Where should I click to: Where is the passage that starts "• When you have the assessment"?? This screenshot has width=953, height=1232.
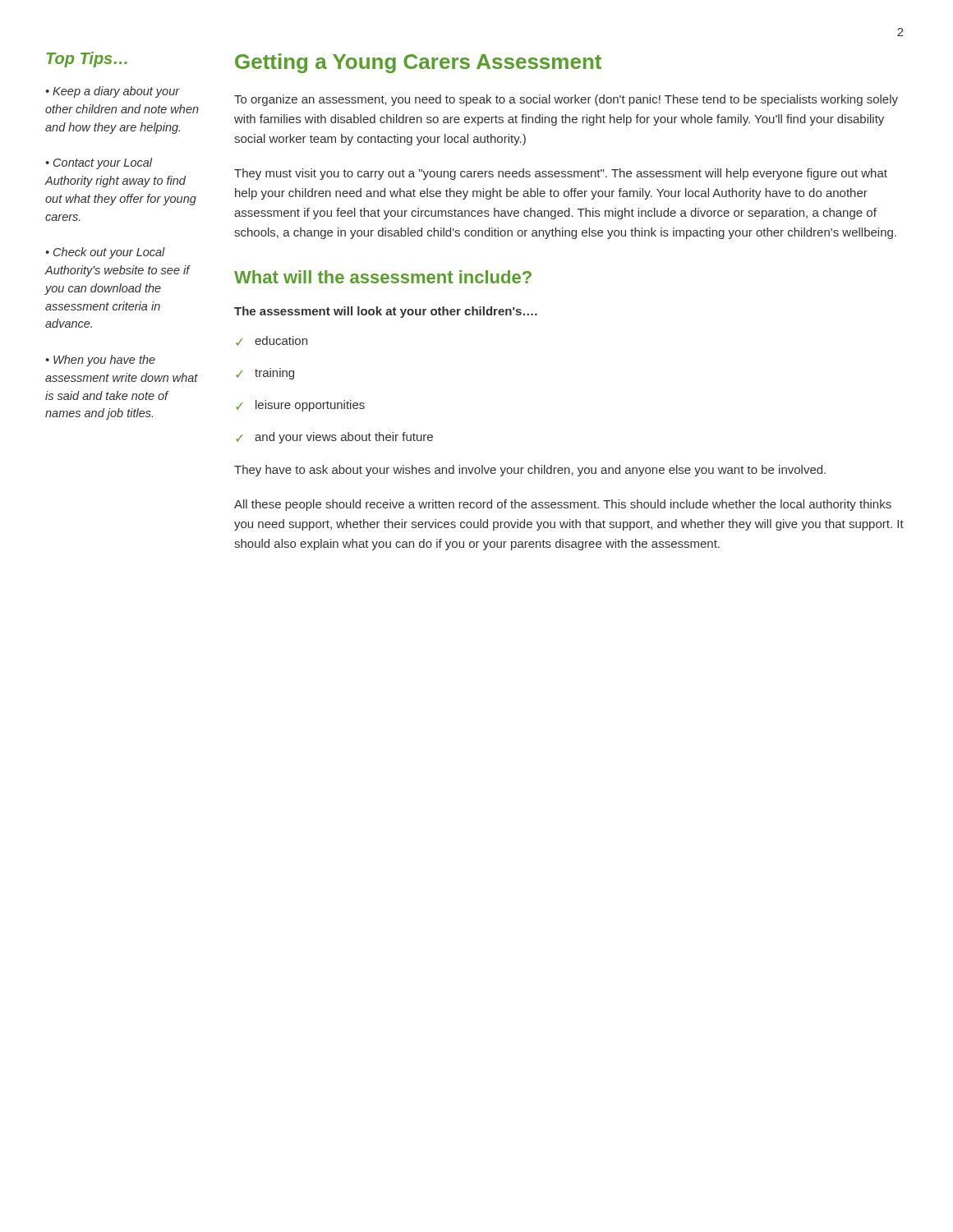pos(121,387)
